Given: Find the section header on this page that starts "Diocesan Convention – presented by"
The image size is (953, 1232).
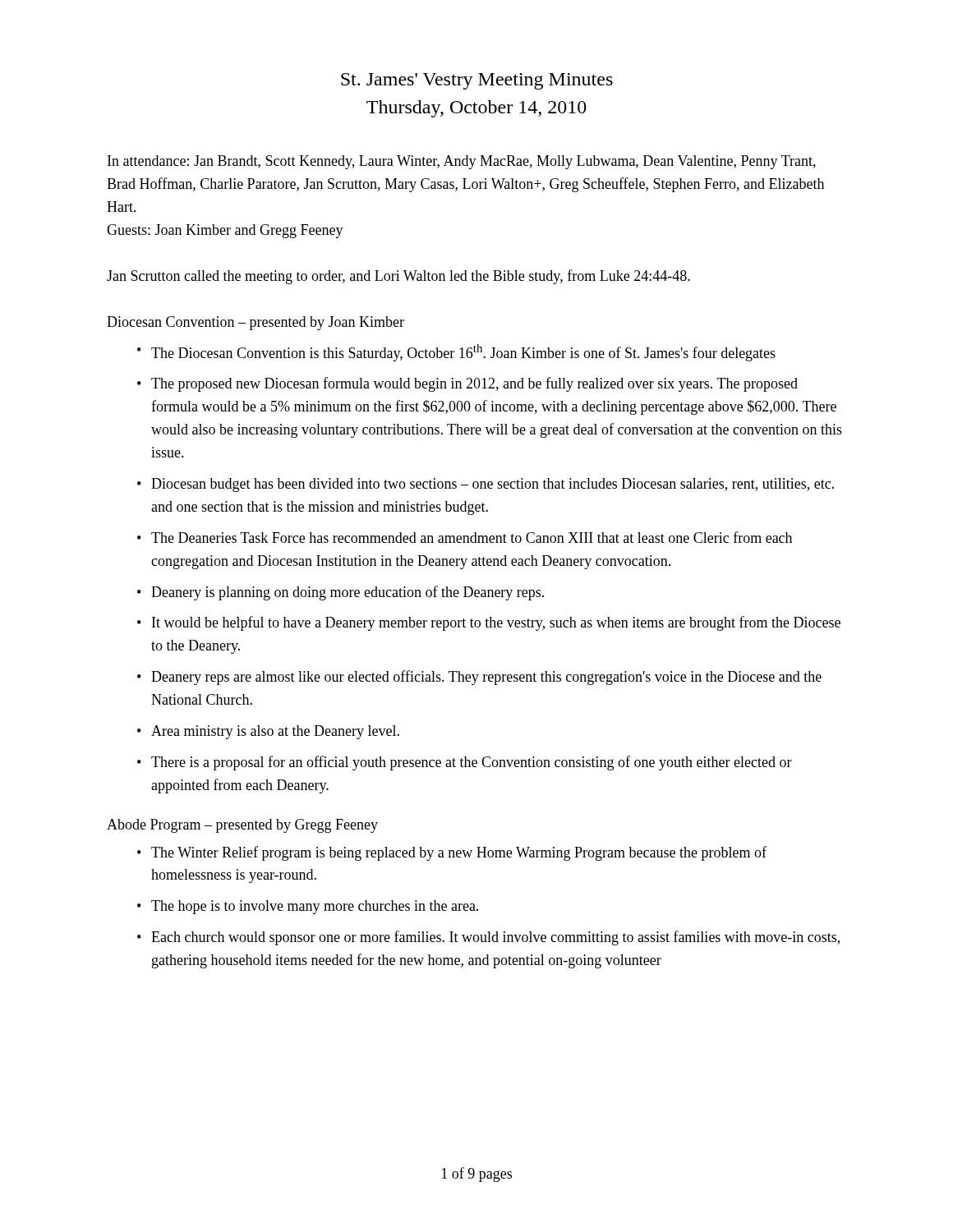Looking at the screenshot, I should [x=255, y=322].
